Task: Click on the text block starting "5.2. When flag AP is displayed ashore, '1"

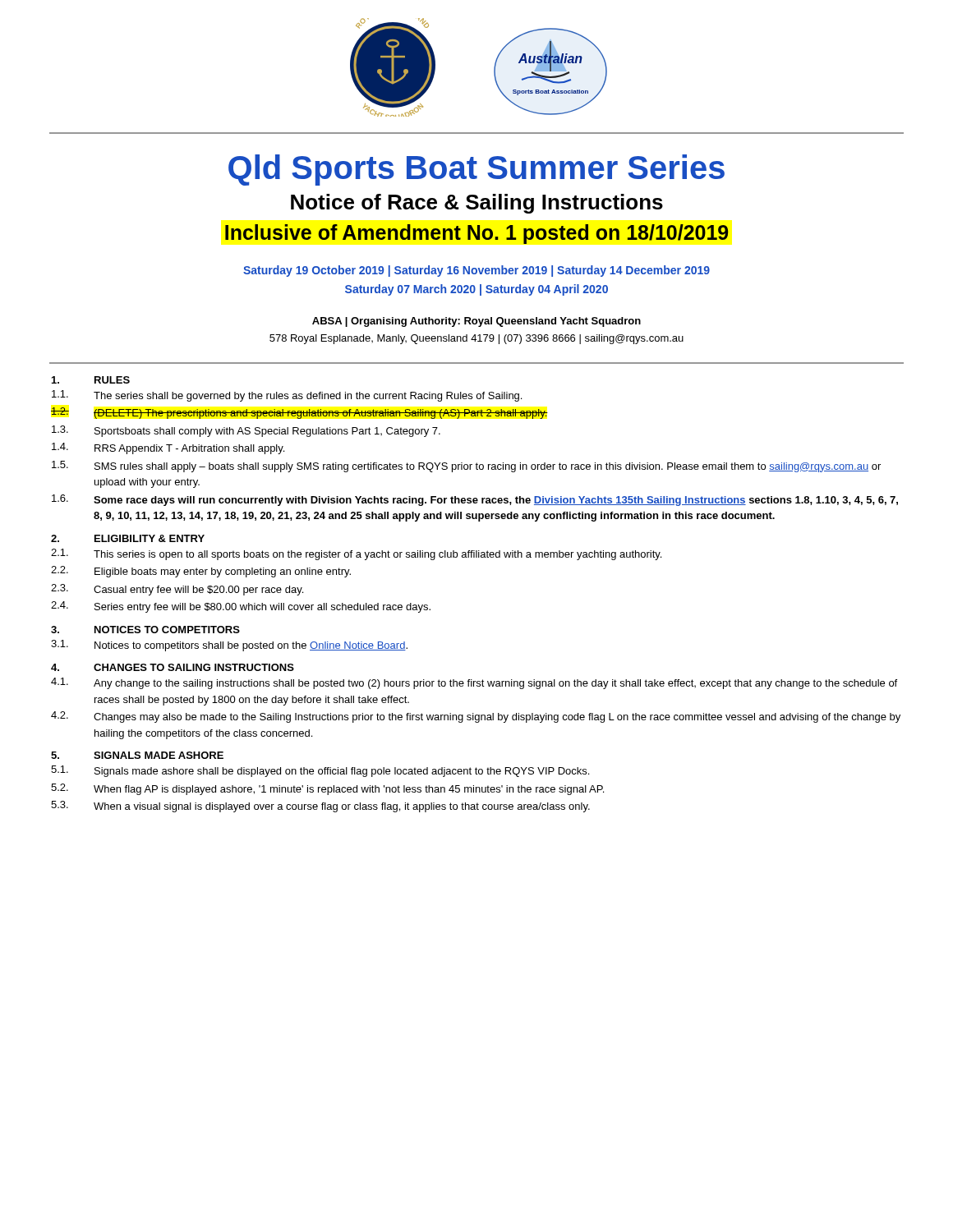Action: [476, 789]
